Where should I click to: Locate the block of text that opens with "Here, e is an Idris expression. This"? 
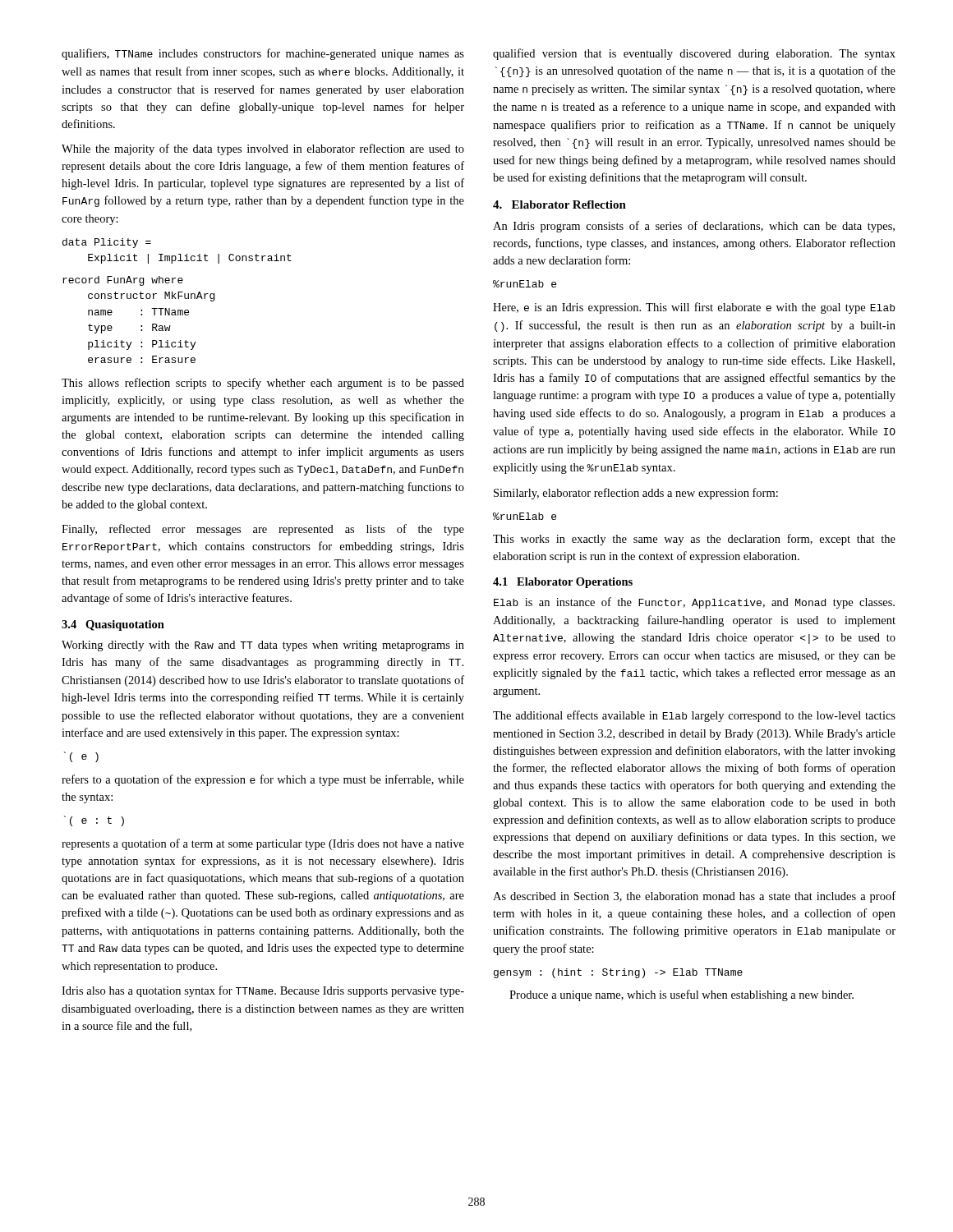(x=694, y=400)
